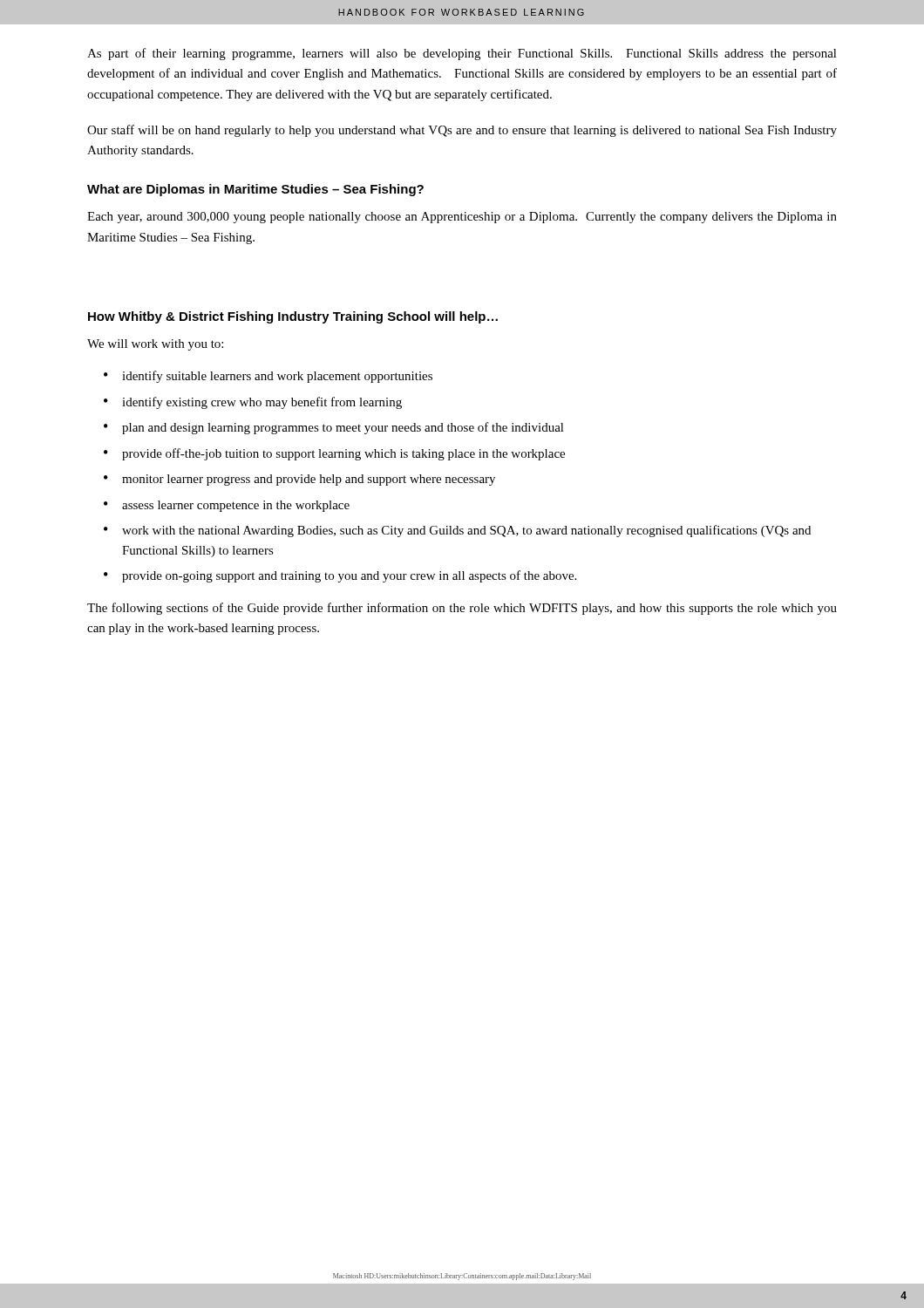Find the list item with the text "• work with the"

coord(470,540)
